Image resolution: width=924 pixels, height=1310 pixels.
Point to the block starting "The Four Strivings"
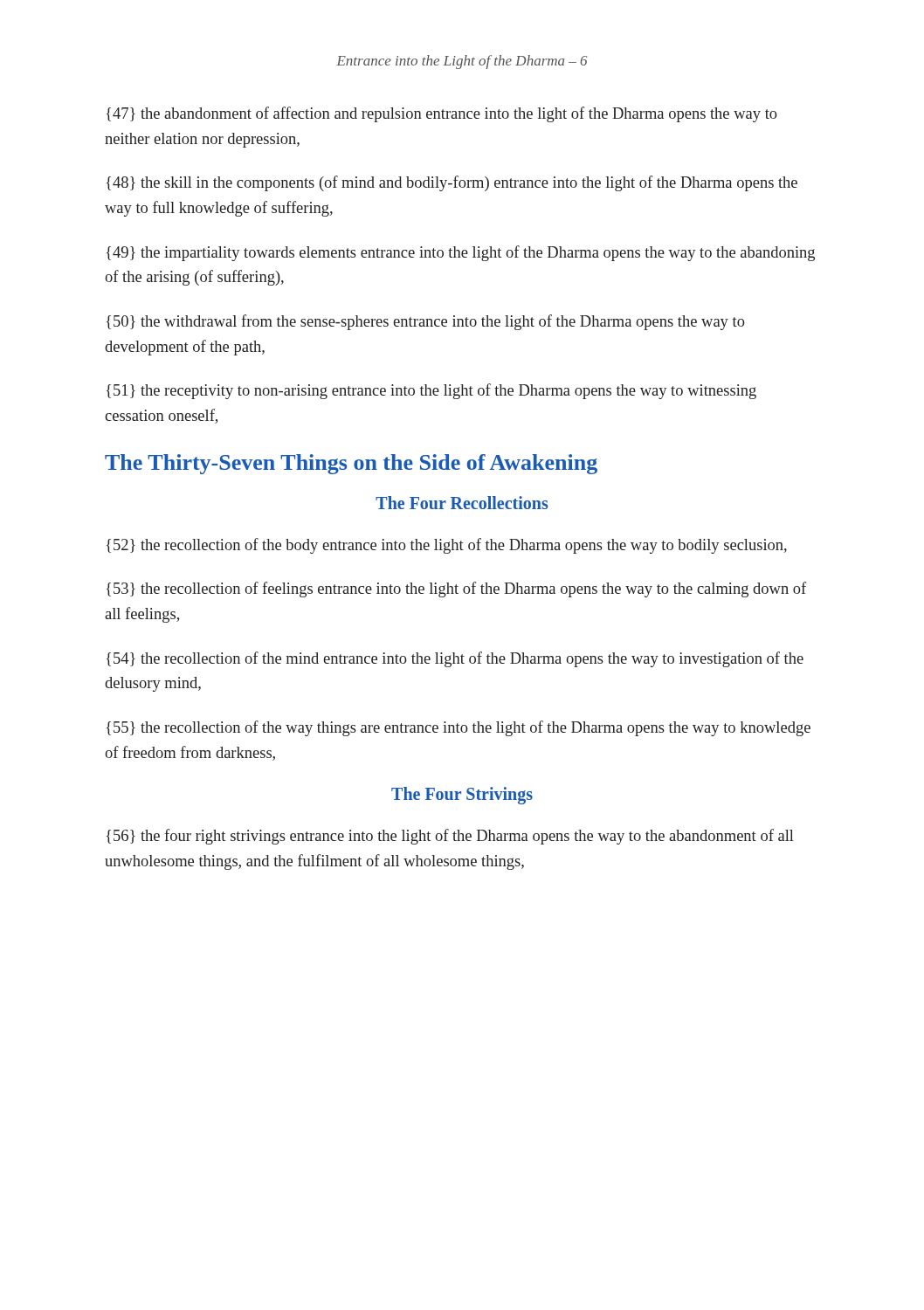[462, 794]
